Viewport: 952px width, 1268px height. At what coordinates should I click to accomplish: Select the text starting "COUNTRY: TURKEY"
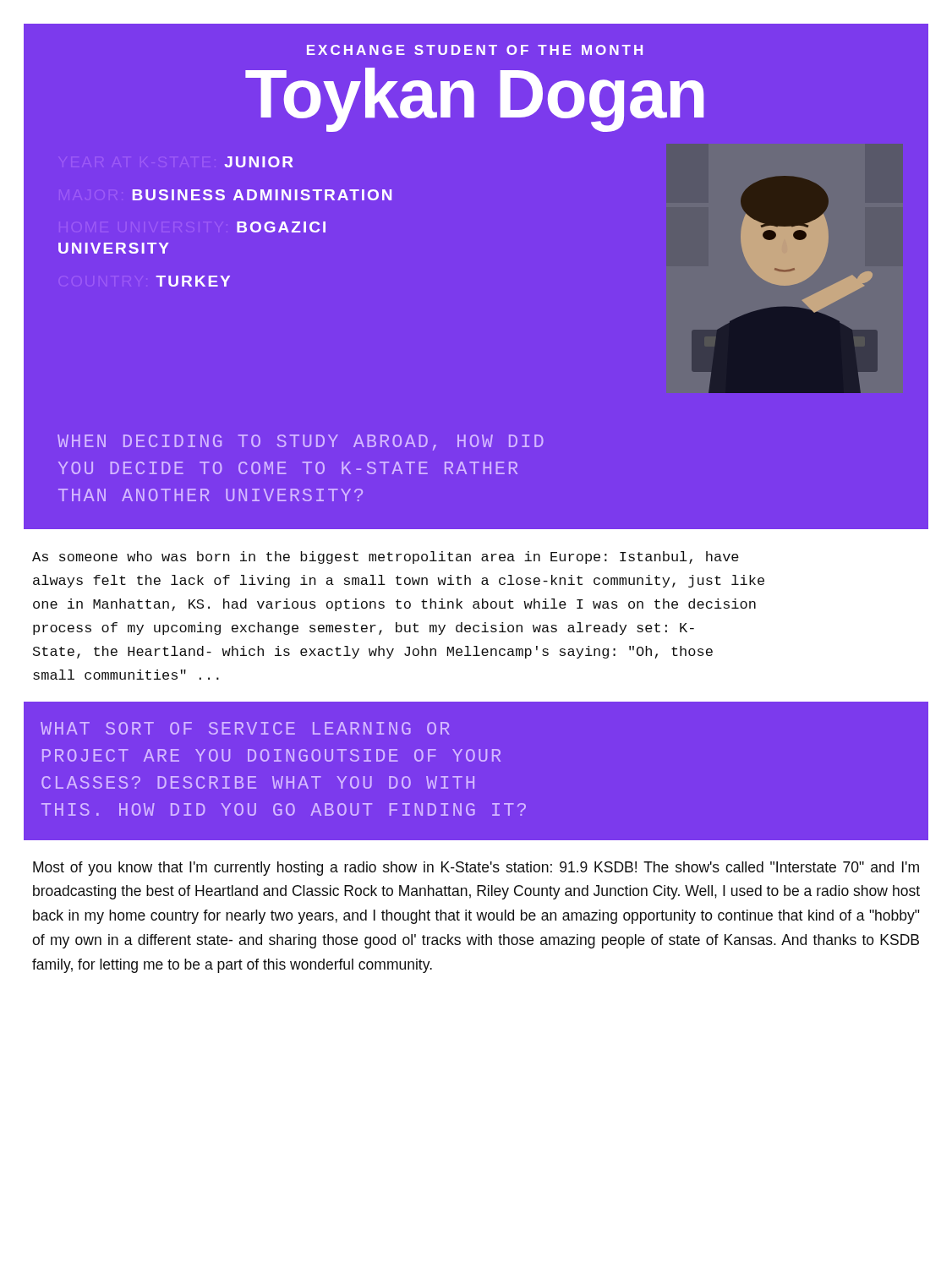pos(145,281)
